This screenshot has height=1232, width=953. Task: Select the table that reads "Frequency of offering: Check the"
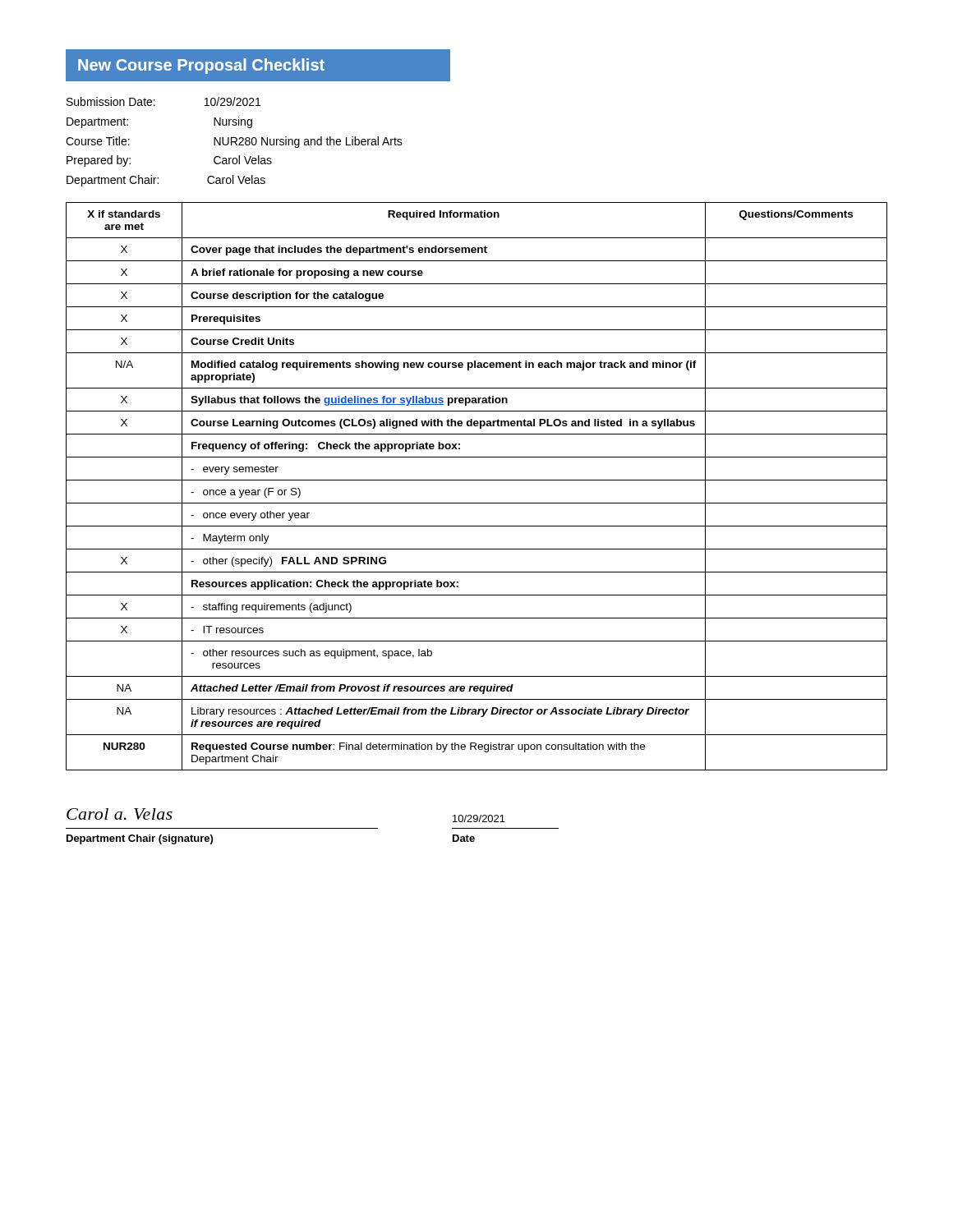coord(476,486)
